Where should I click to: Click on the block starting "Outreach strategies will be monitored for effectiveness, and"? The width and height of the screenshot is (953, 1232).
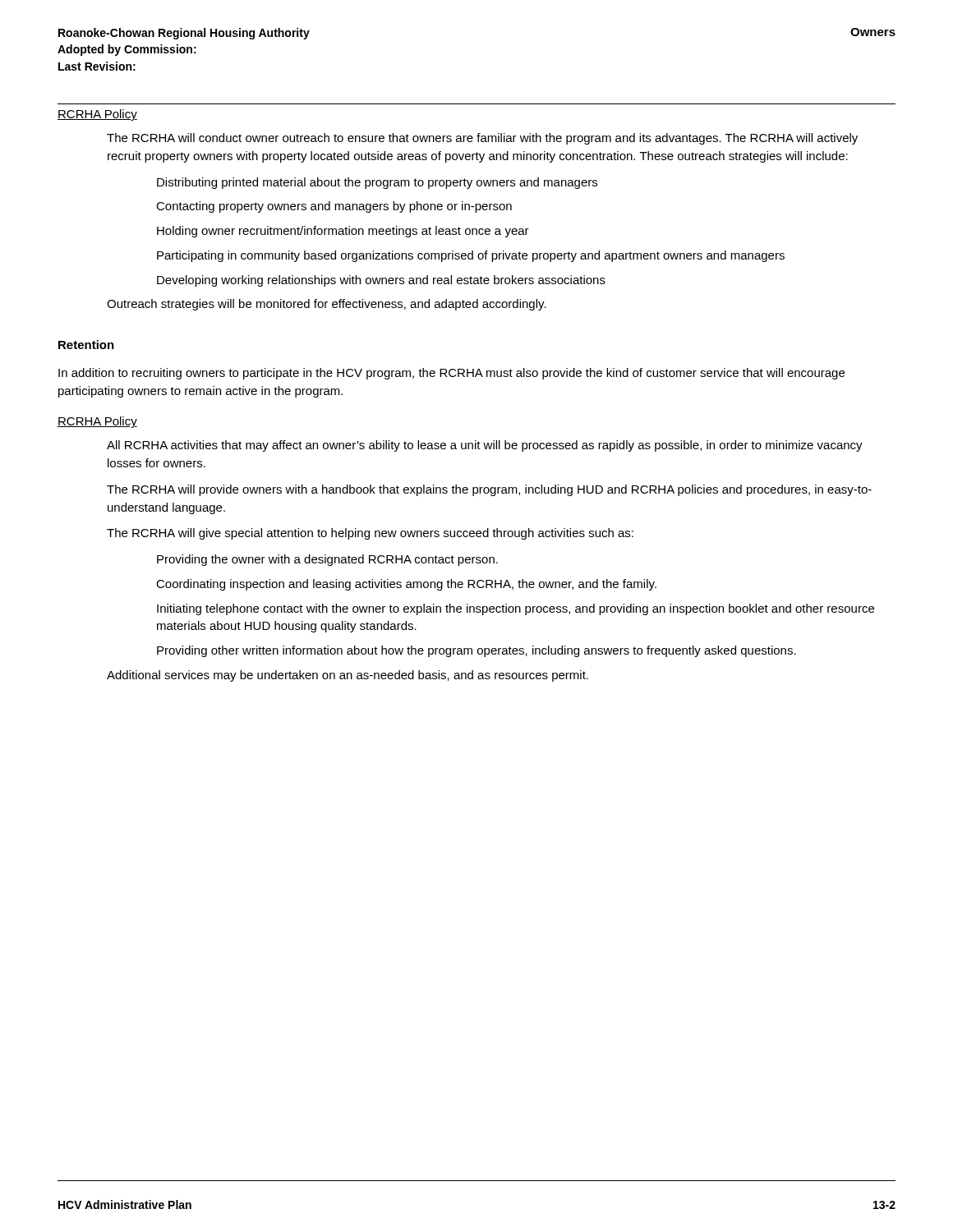tap(501, 304)
